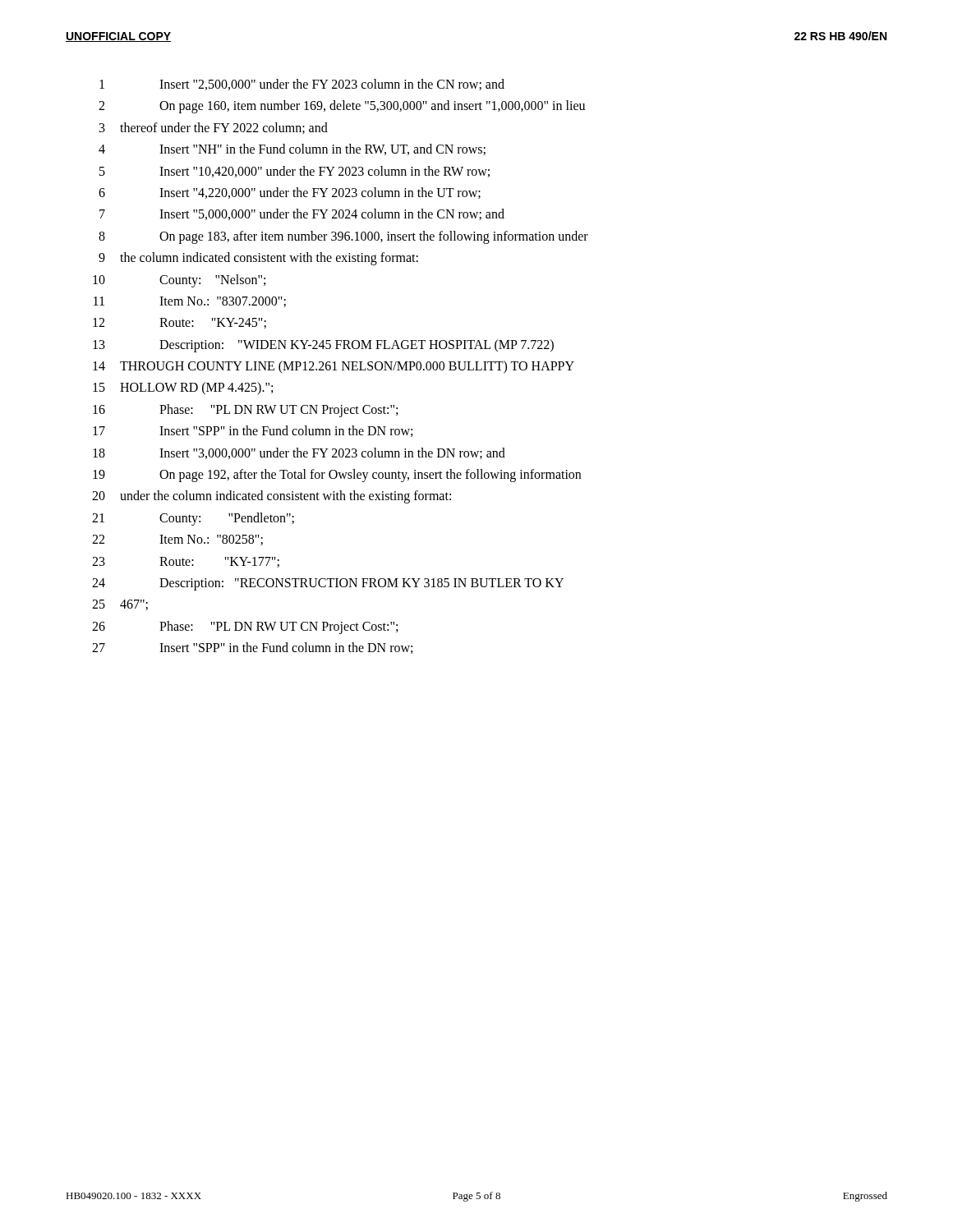Navigate to the passage starting "13 Description: "WIDEN KY-245"
Viewport: 953px width, 1232px height.
(x=476, y=345)
